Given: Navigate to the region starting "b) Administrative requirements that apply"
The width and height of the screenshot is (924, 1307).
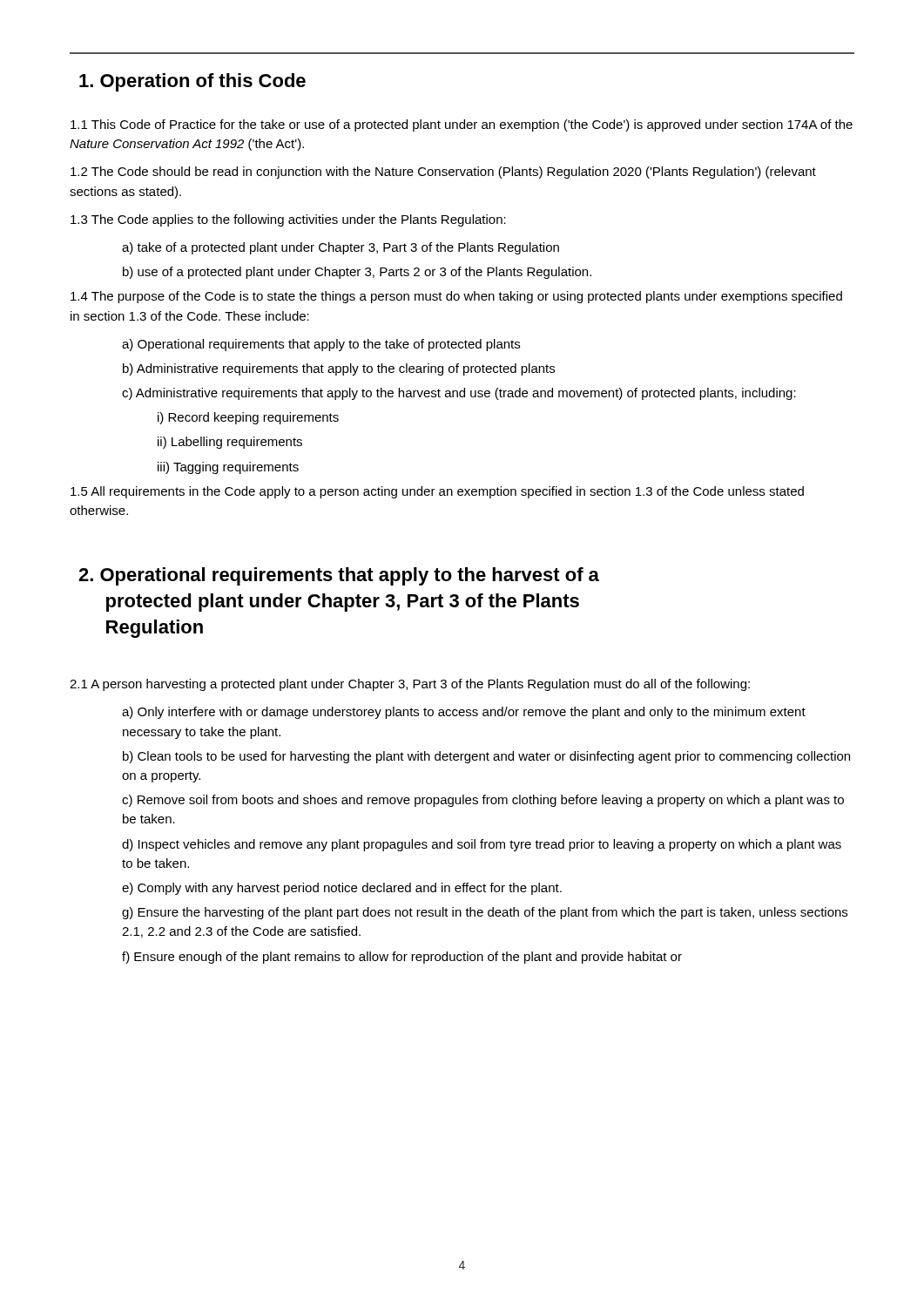Looking at the screenshot, I should tap(339, 368).
